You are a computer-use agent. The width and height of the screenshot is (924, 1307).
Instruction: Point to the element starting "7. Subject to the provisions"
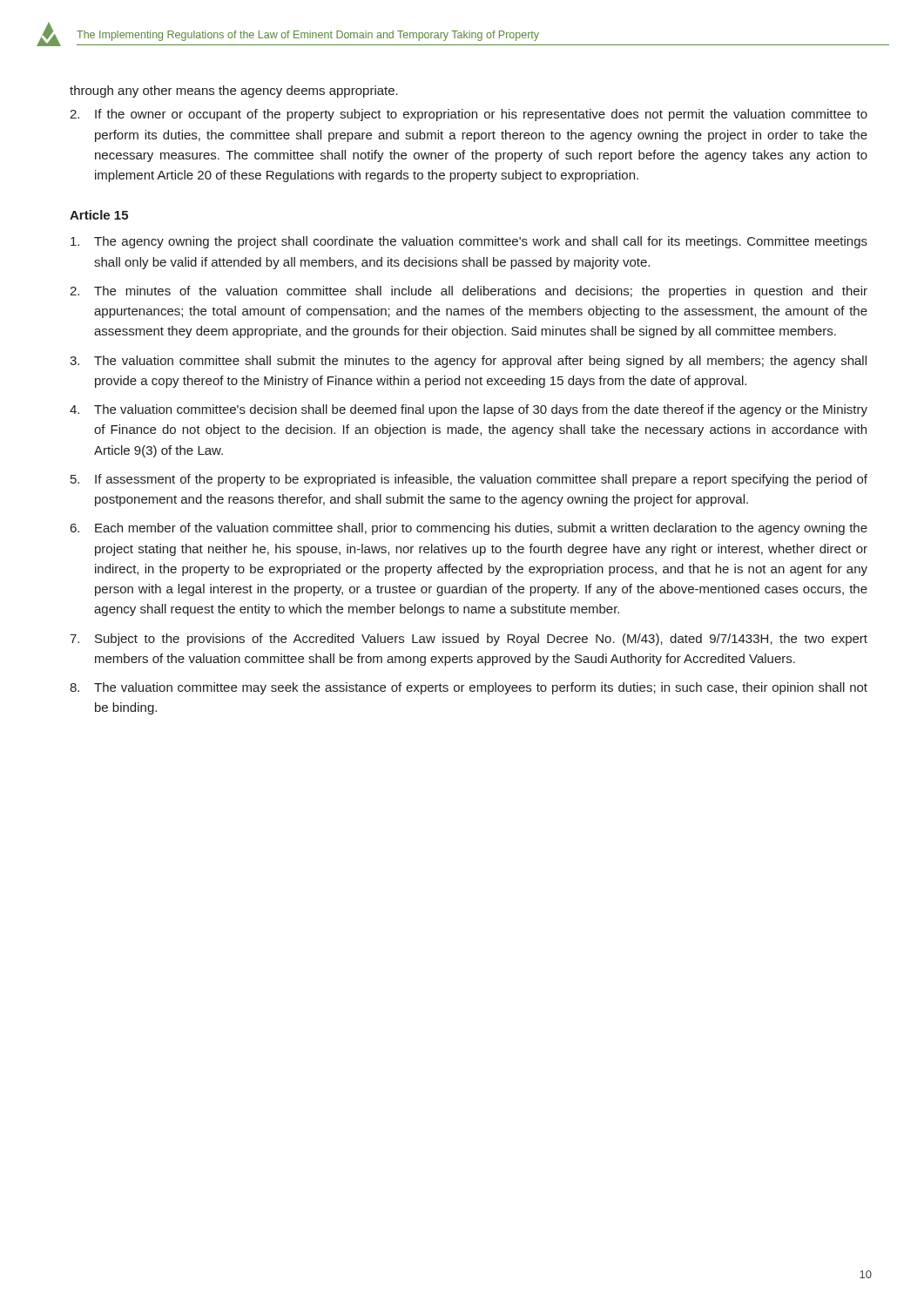pyautogui.click(x=469, y=648)
